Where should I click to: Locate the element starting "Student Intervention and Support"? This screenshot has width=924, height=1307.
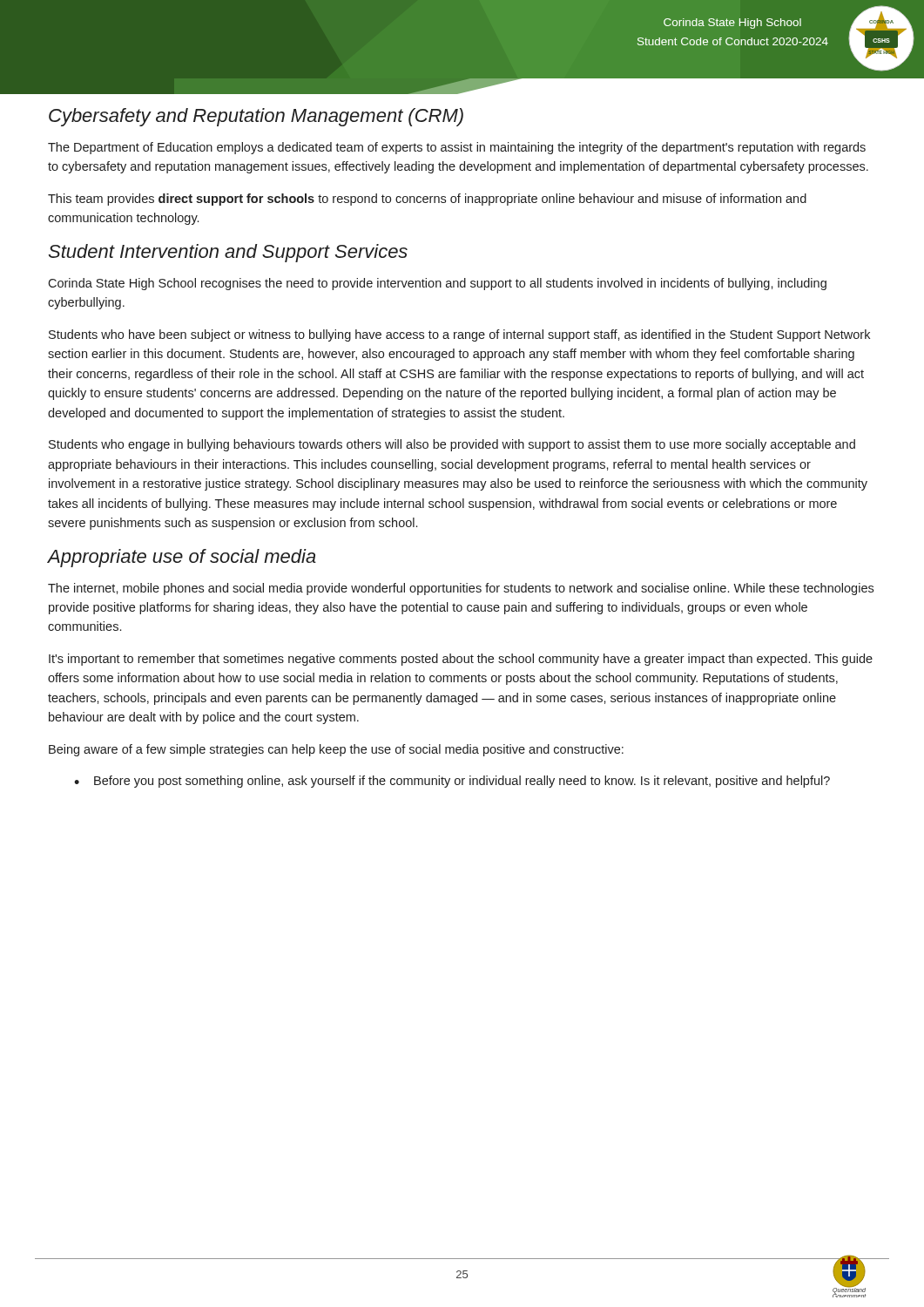tap(228, 251)
